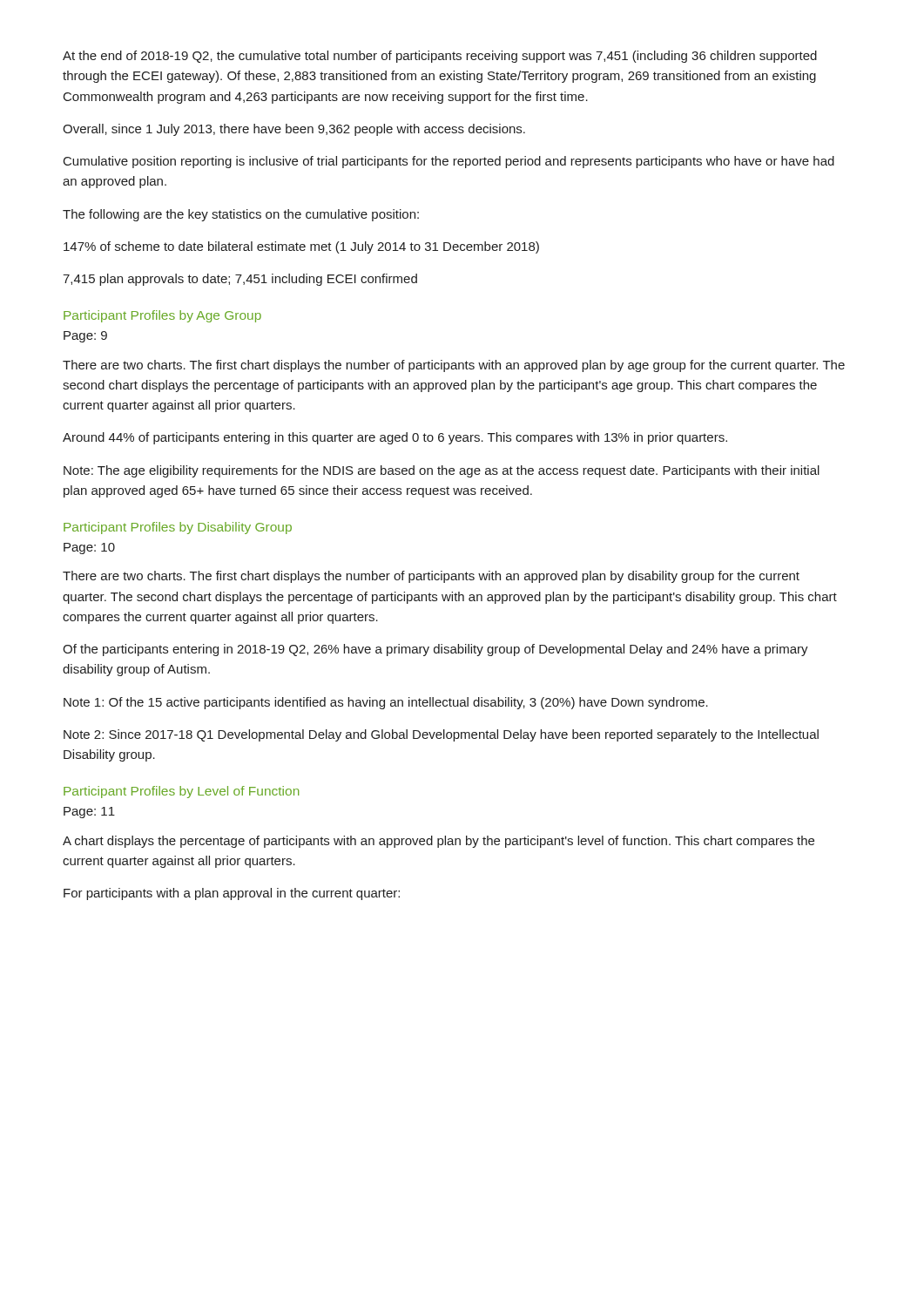Image resolution: width=924 pixels, height=1307 pixels.
Task: Locate the passage starting "Note 2: Since 2017-18 Q1 Developmental Delay"
Action: (441, 744)
